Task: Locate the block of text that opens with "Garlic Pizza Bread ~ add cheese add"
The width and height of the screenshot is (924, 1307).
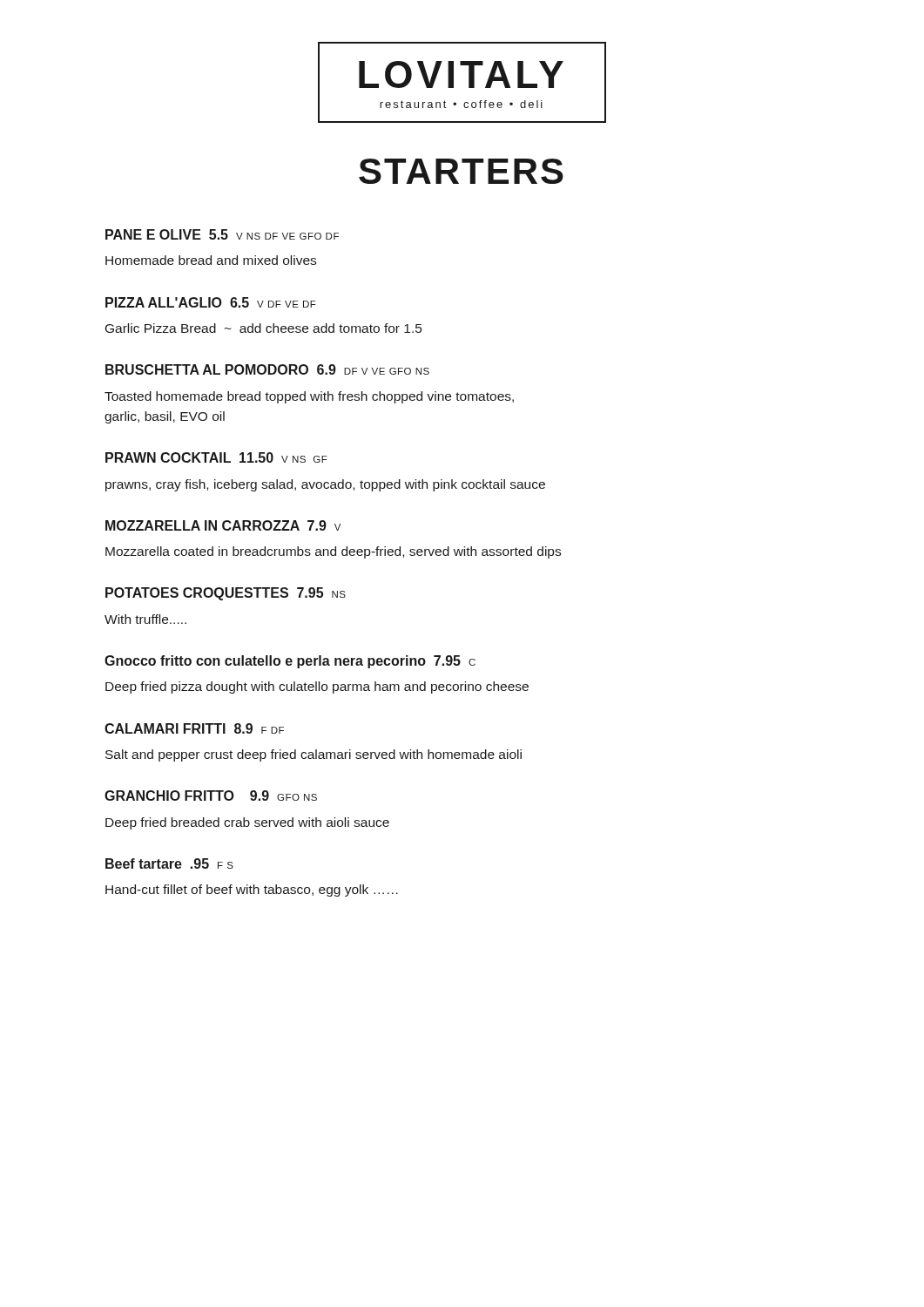Action: coord(263,328)
